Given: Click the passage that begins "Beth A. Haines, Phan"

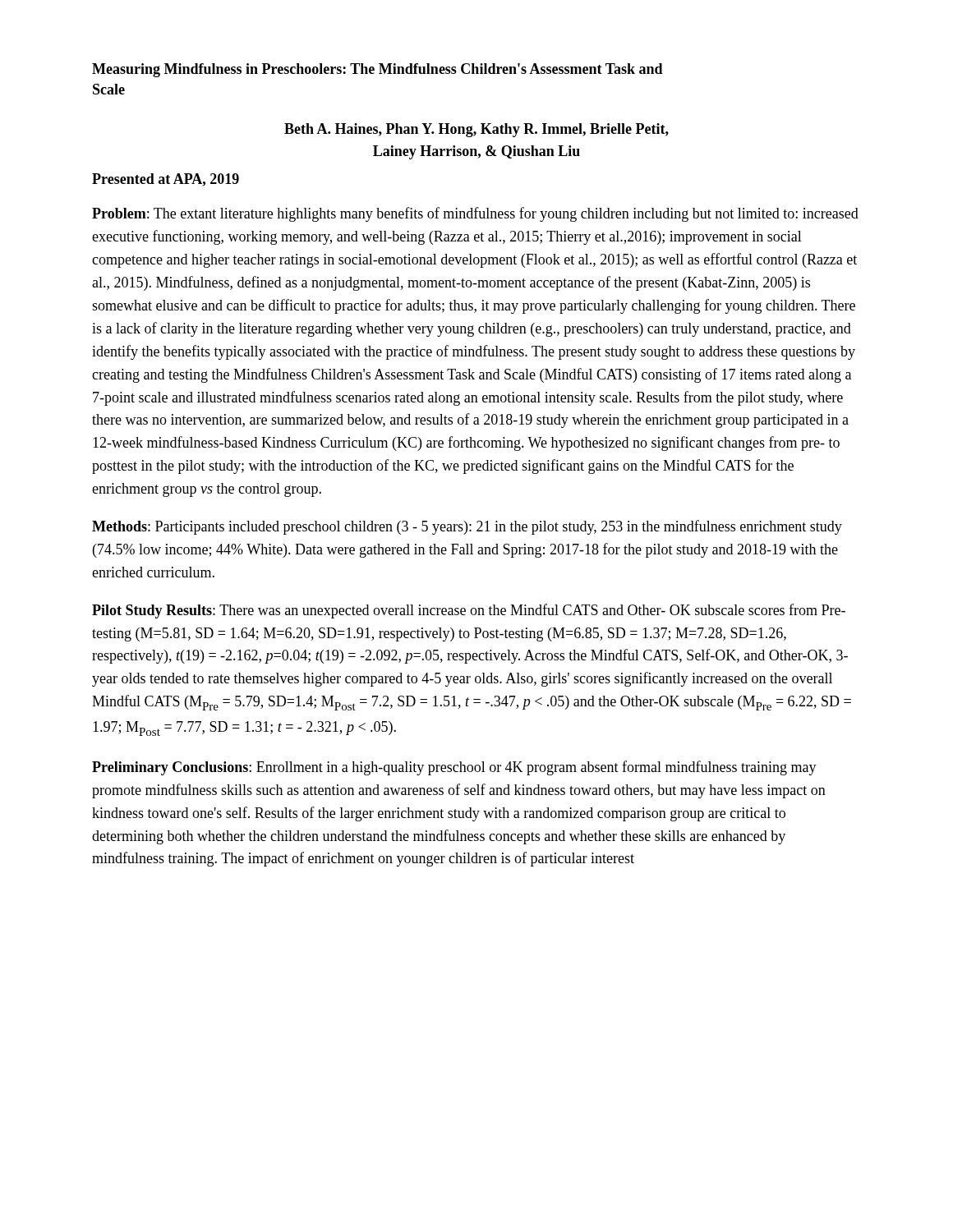Looking at the screenshot, I should (x=476, y=141).
